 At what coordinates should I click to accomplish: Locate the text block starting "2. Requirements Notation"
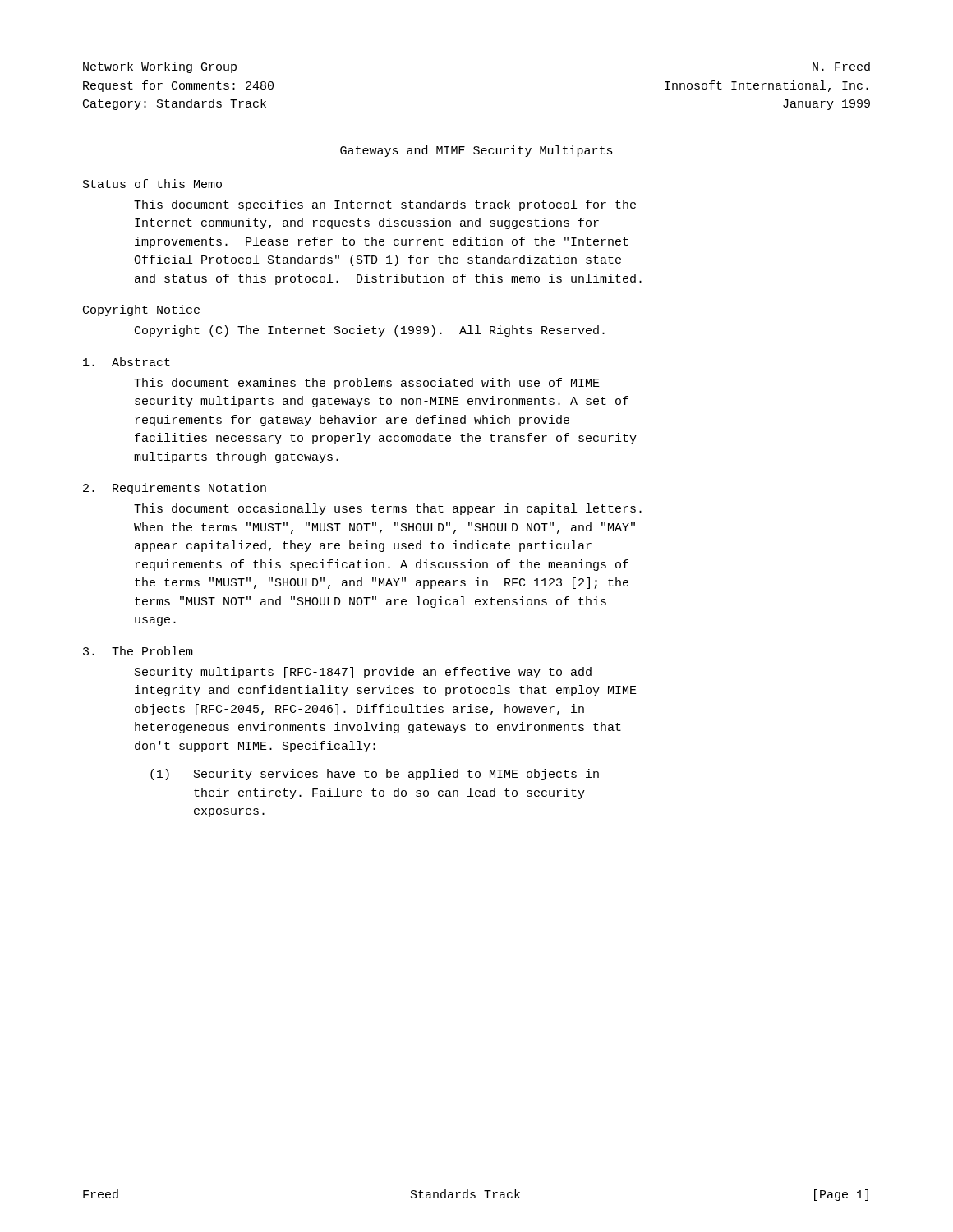pyautogui.click(x=175, y=489)
